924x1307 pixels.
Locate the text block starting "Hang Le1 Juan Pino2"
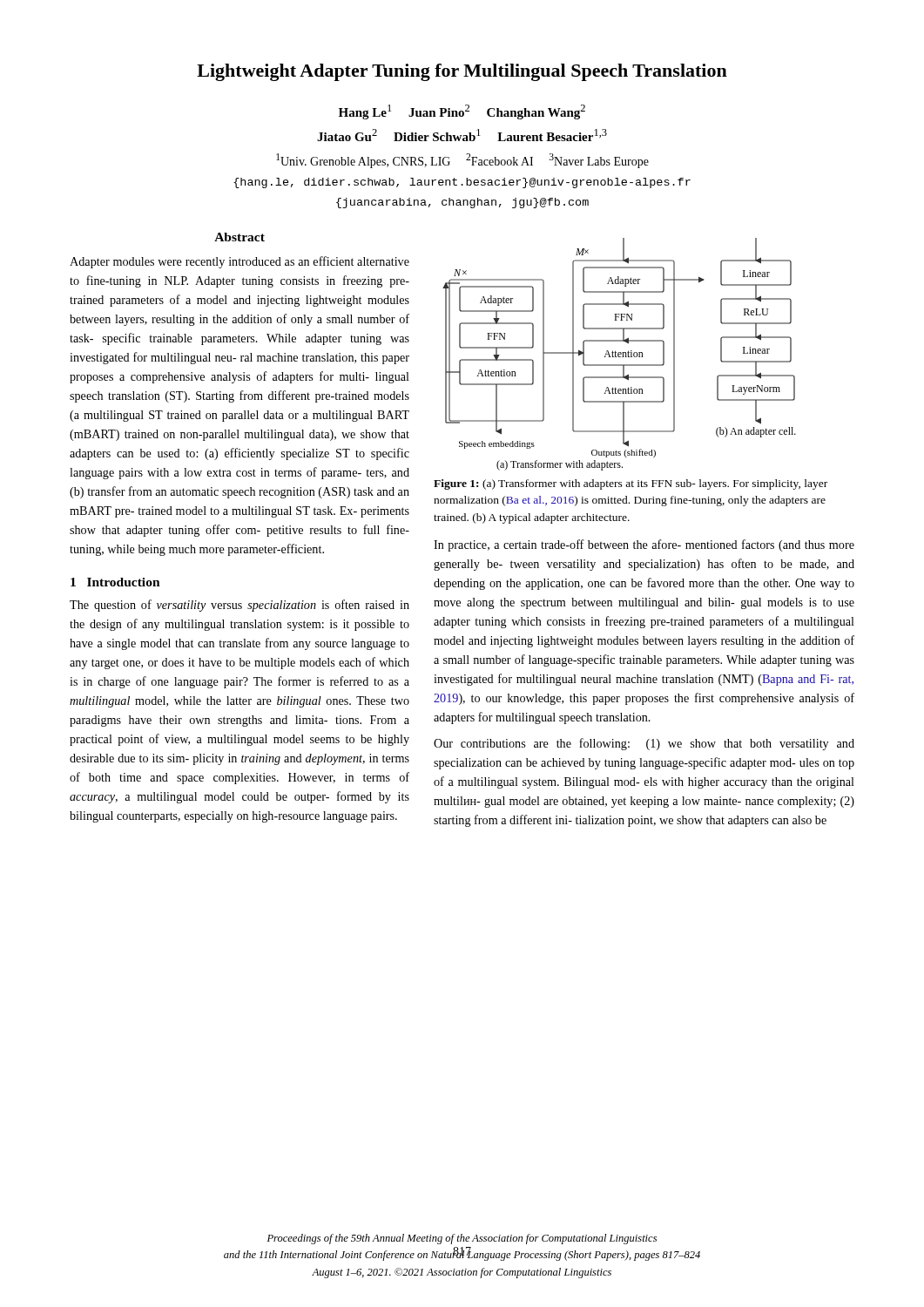coord(462,156)
